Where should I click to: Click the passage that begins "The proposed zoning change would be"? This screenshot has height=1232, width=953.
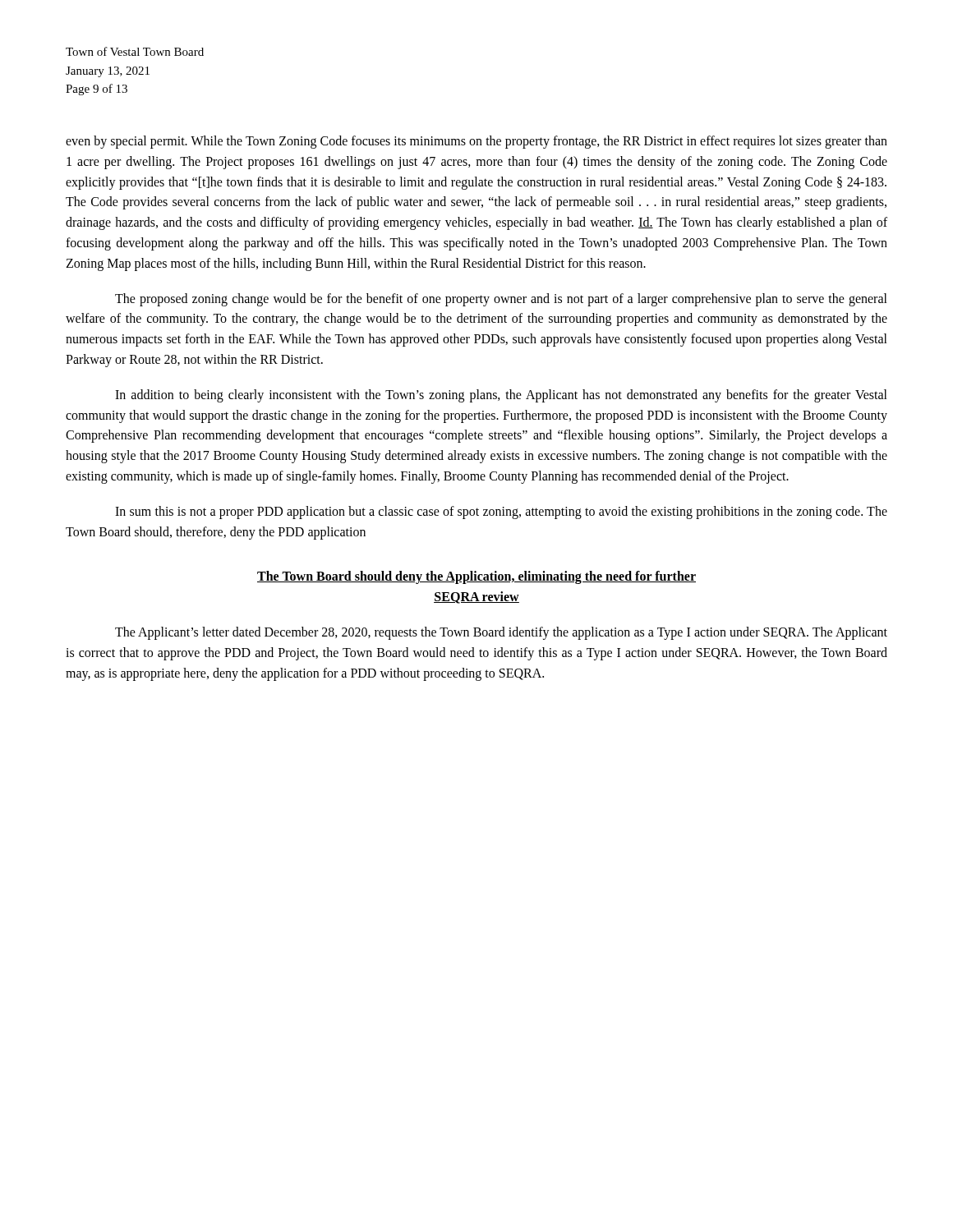point(476,329)
